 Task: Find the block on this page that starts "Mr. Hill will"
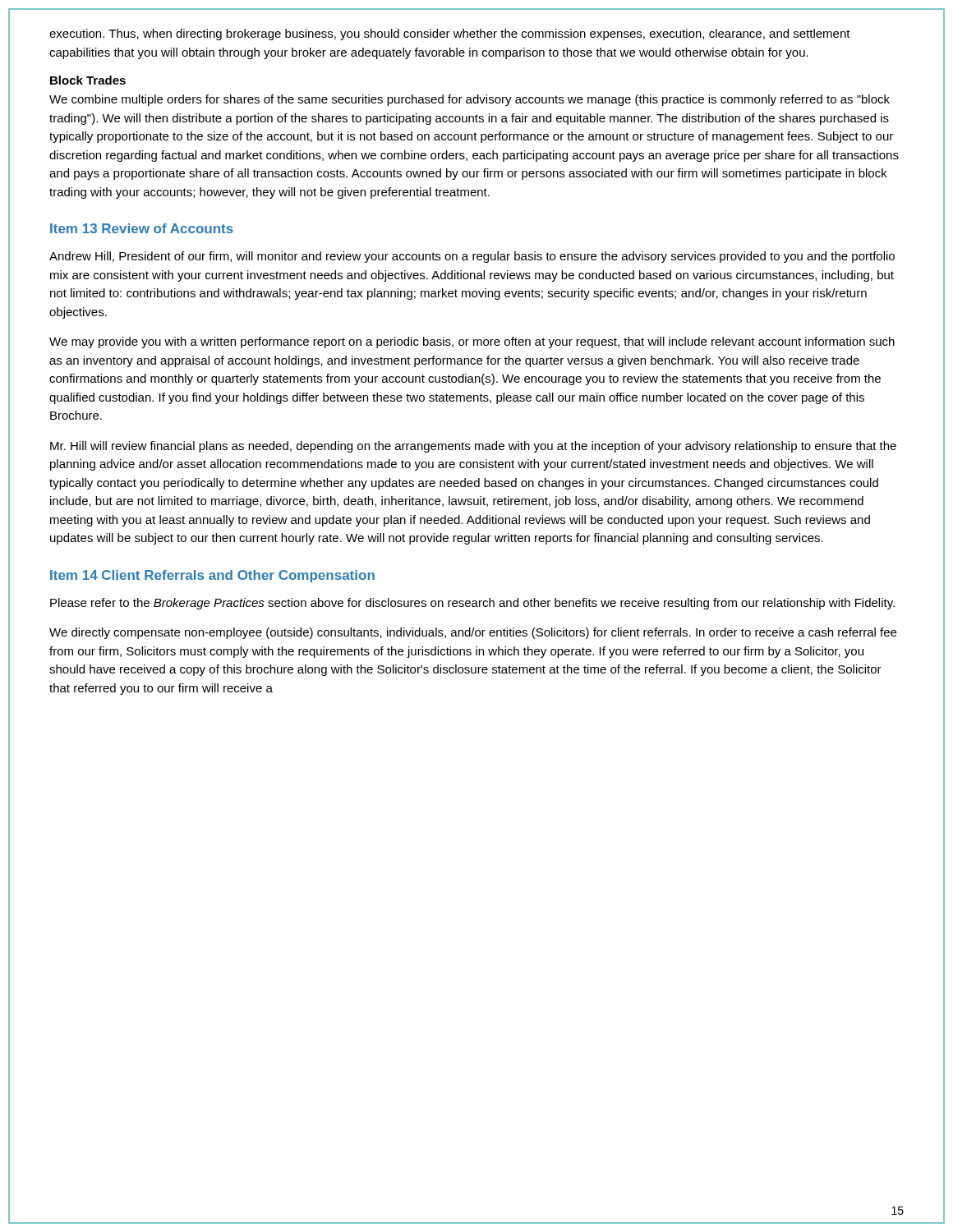click(473, 491)
